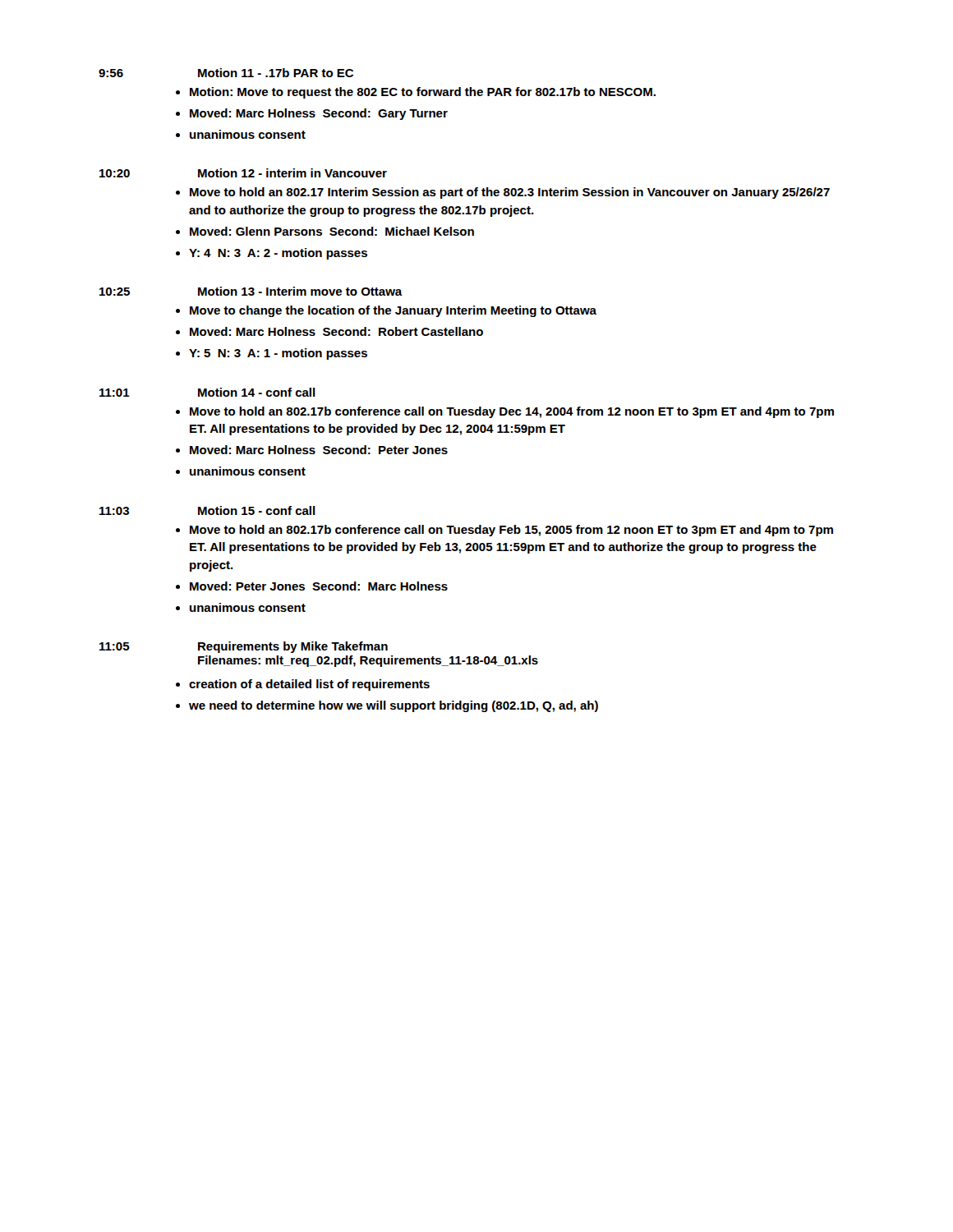Screen dimensions: 1232x953
Task: Point to the text block starting "10:20 Motion 12 - interim in Vancouver"
Action: (x=243, y=173)
